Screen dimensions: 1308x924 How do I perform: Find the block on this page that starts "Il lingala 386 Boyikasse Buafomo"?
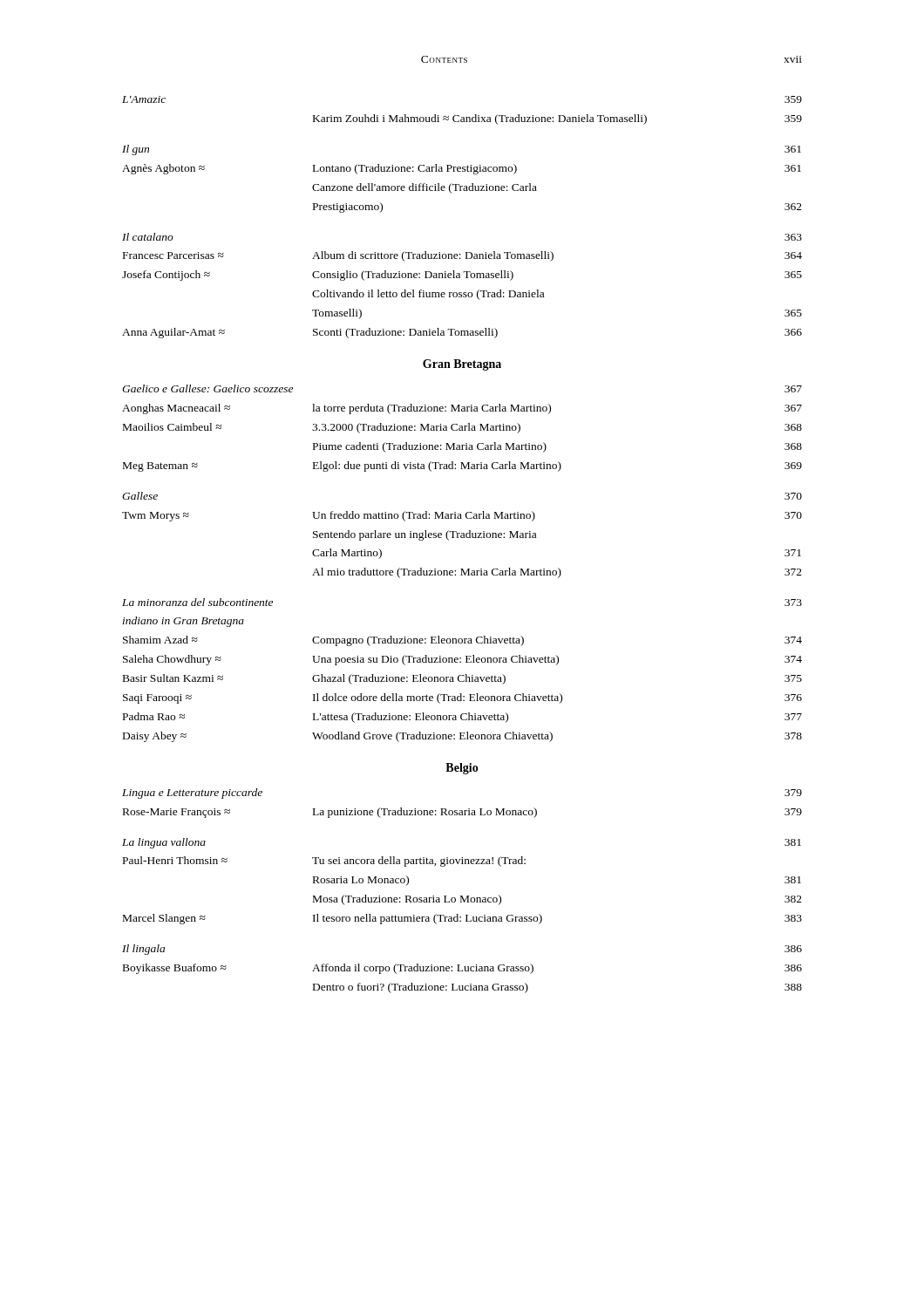[462, 968]
